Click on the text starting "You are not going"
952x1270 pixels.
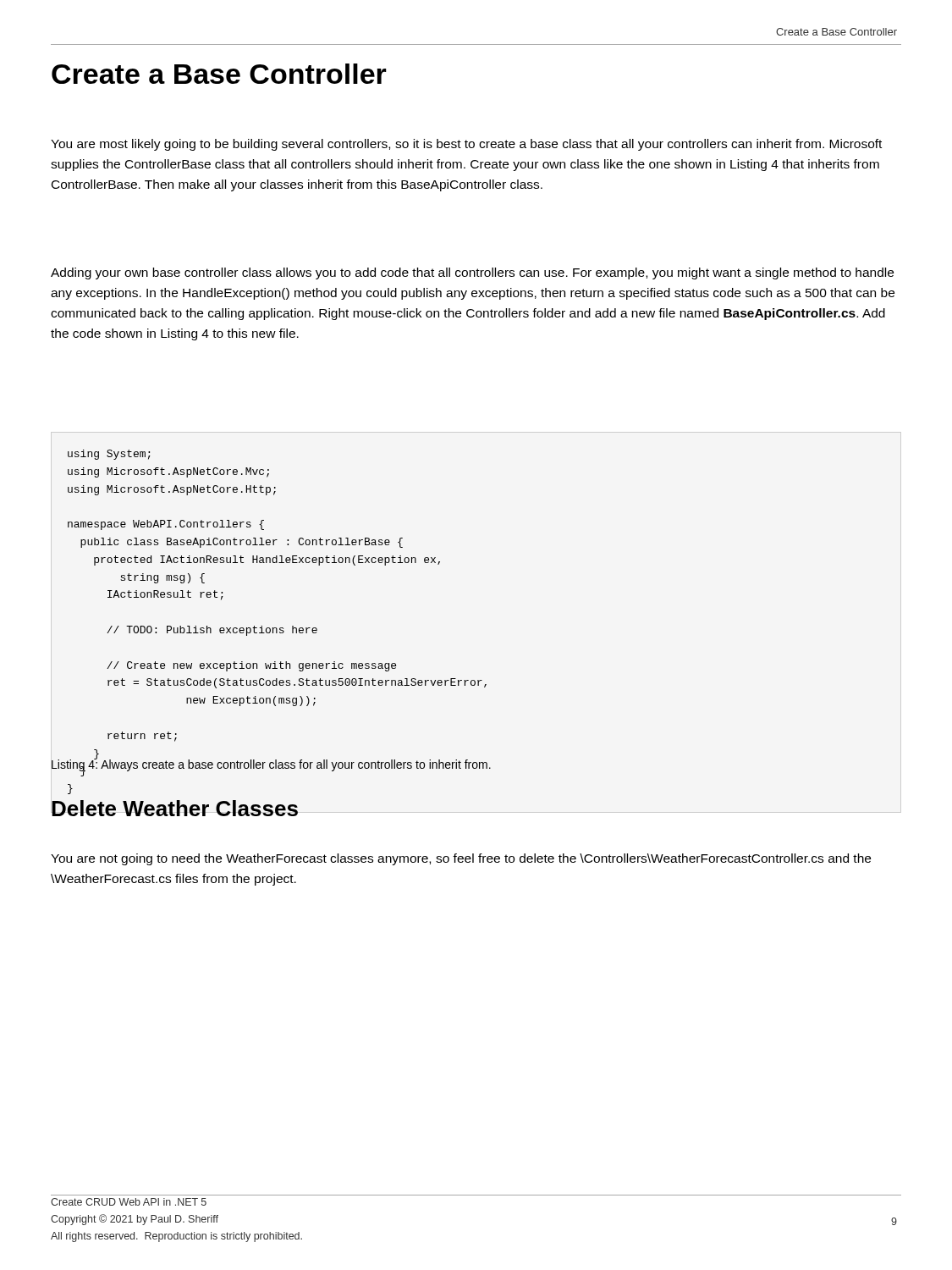tap(461, 868)
